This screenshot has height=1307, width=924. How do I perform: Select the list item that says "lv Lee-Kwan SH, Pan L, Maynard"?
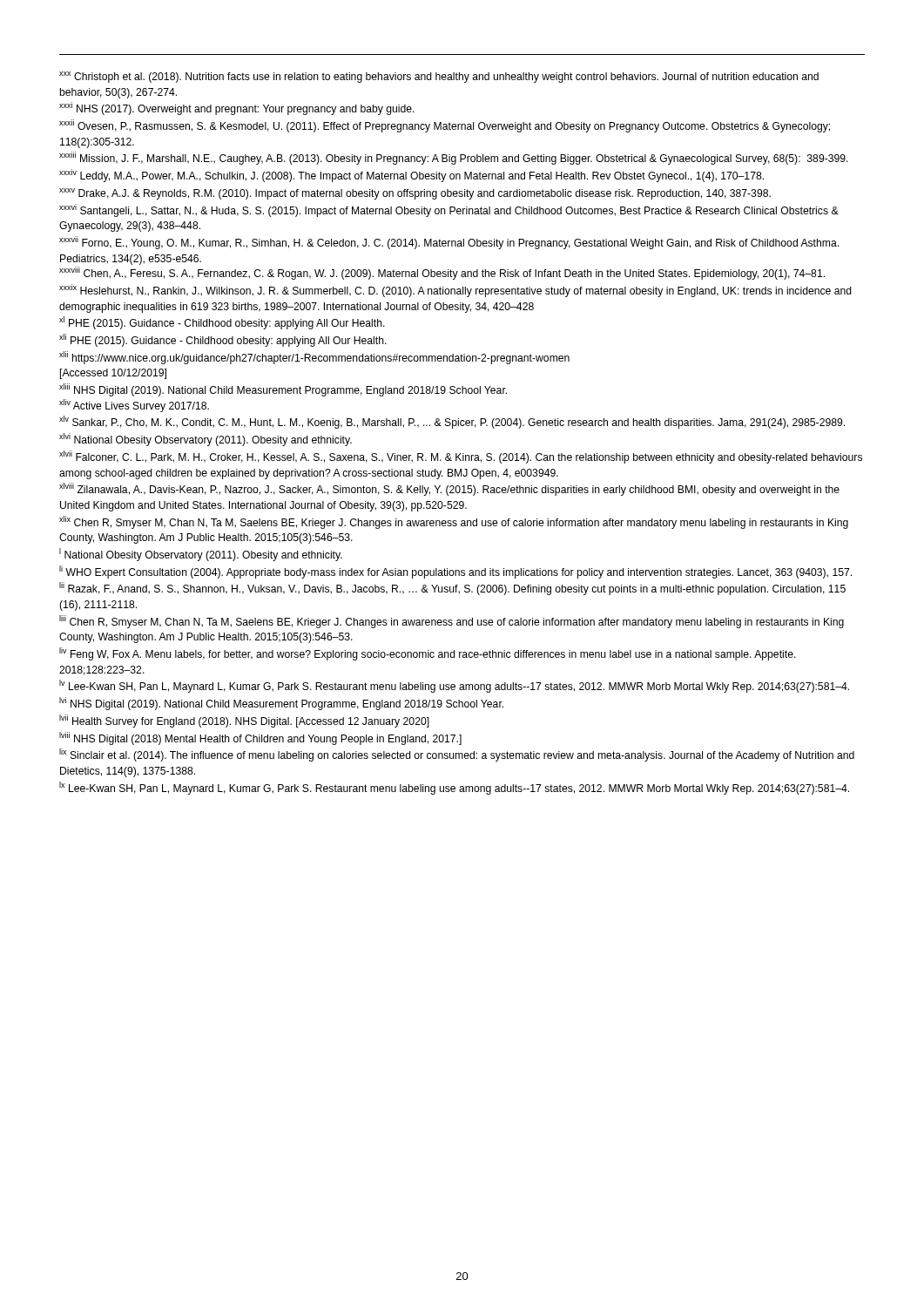(455, 687)
